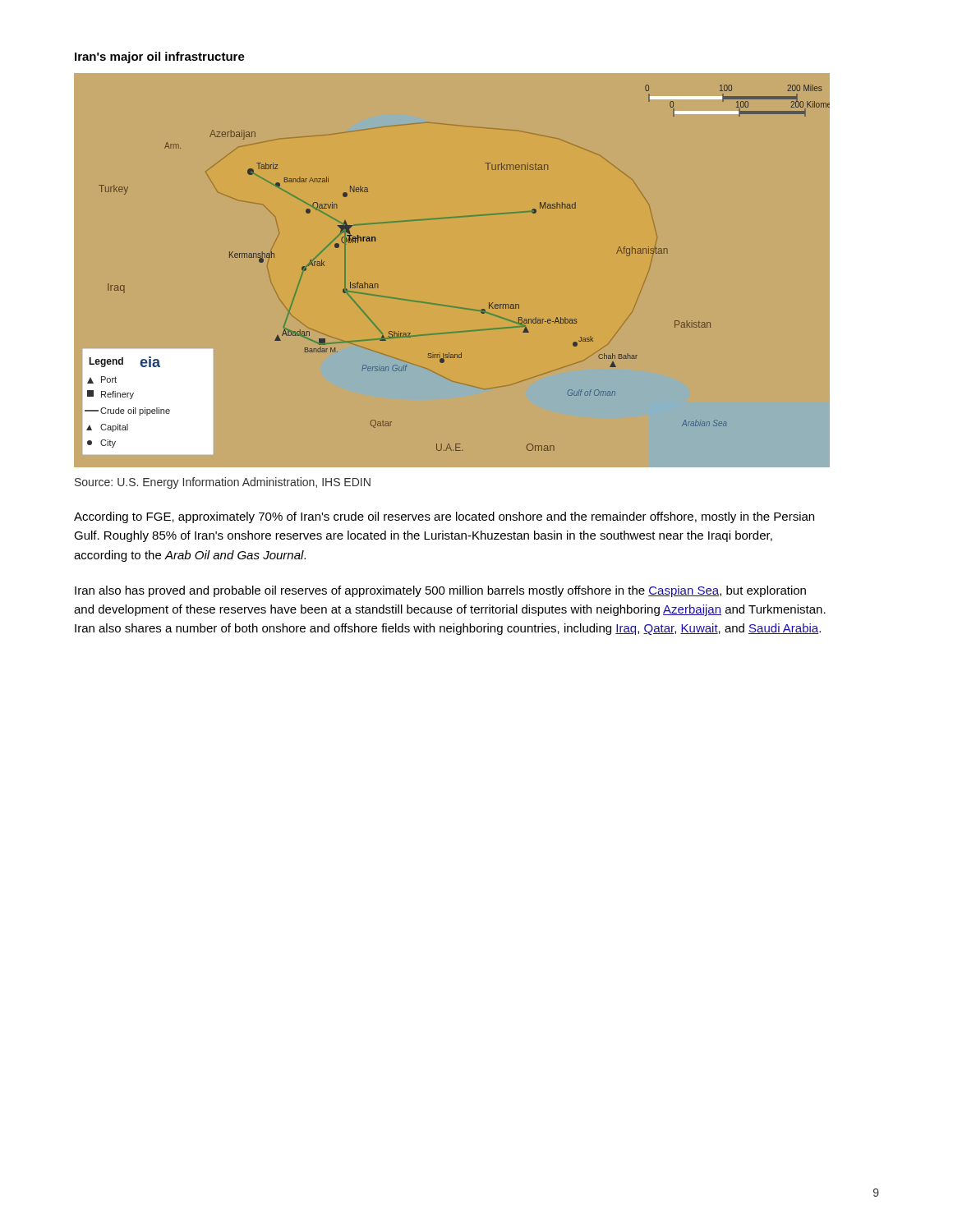Select the map
The width and height of the screenshot is (953, 1232).
[452, 270]
